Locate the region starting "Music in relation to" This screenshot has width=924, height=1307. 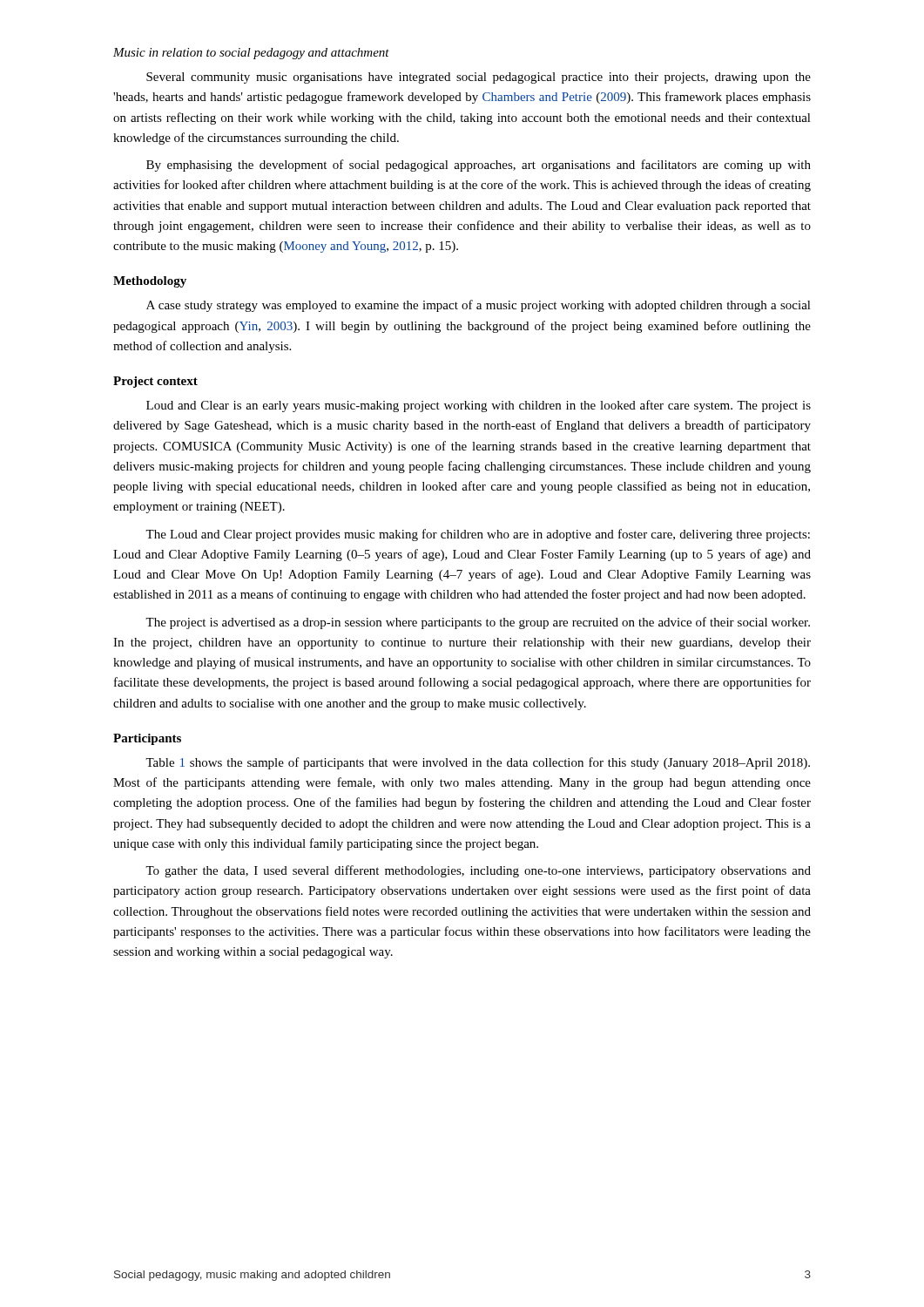point(251,52)
